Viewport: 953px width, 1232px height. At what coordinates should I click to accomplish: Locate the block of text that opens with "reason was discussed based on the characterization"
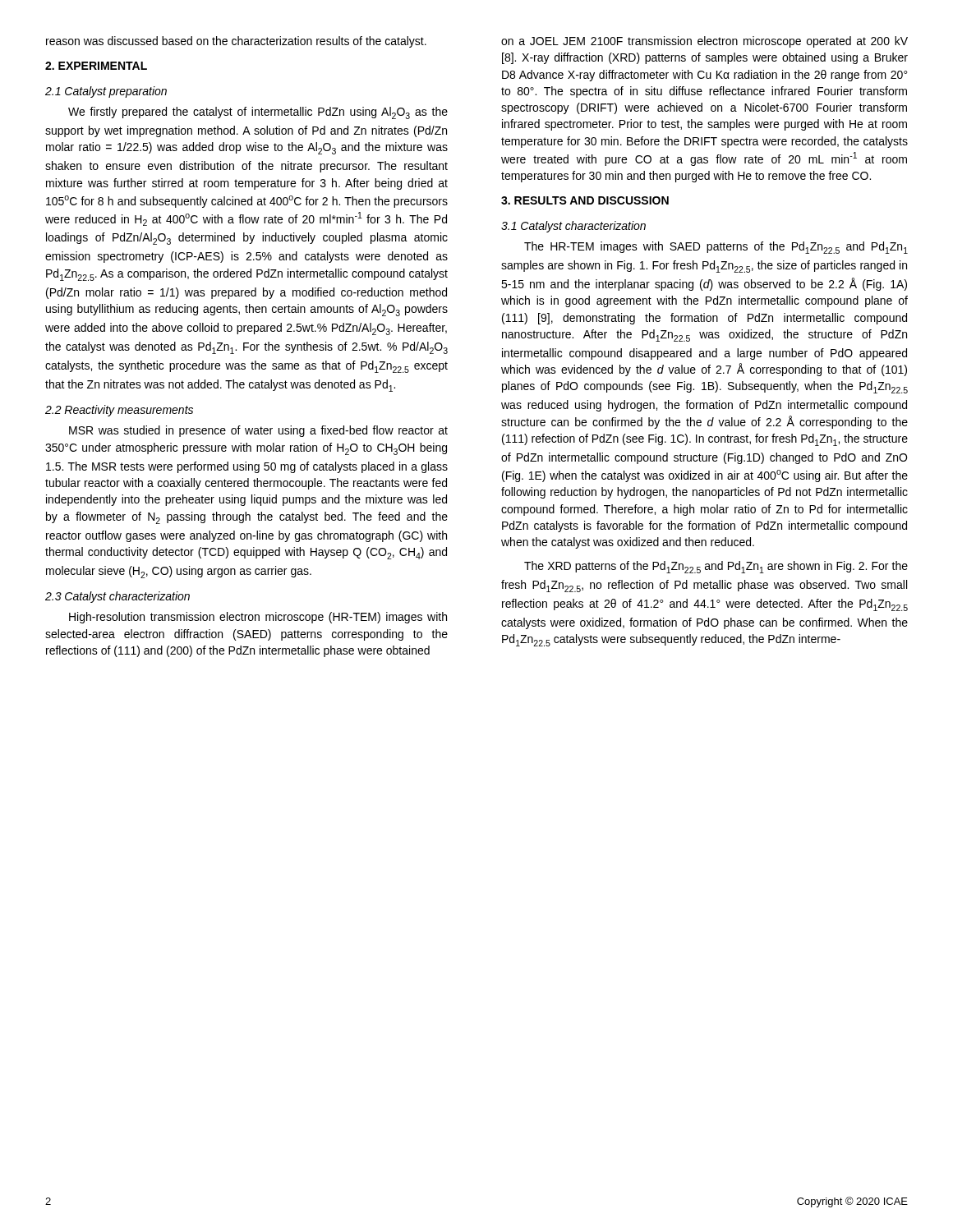click(x=246, y=41)
